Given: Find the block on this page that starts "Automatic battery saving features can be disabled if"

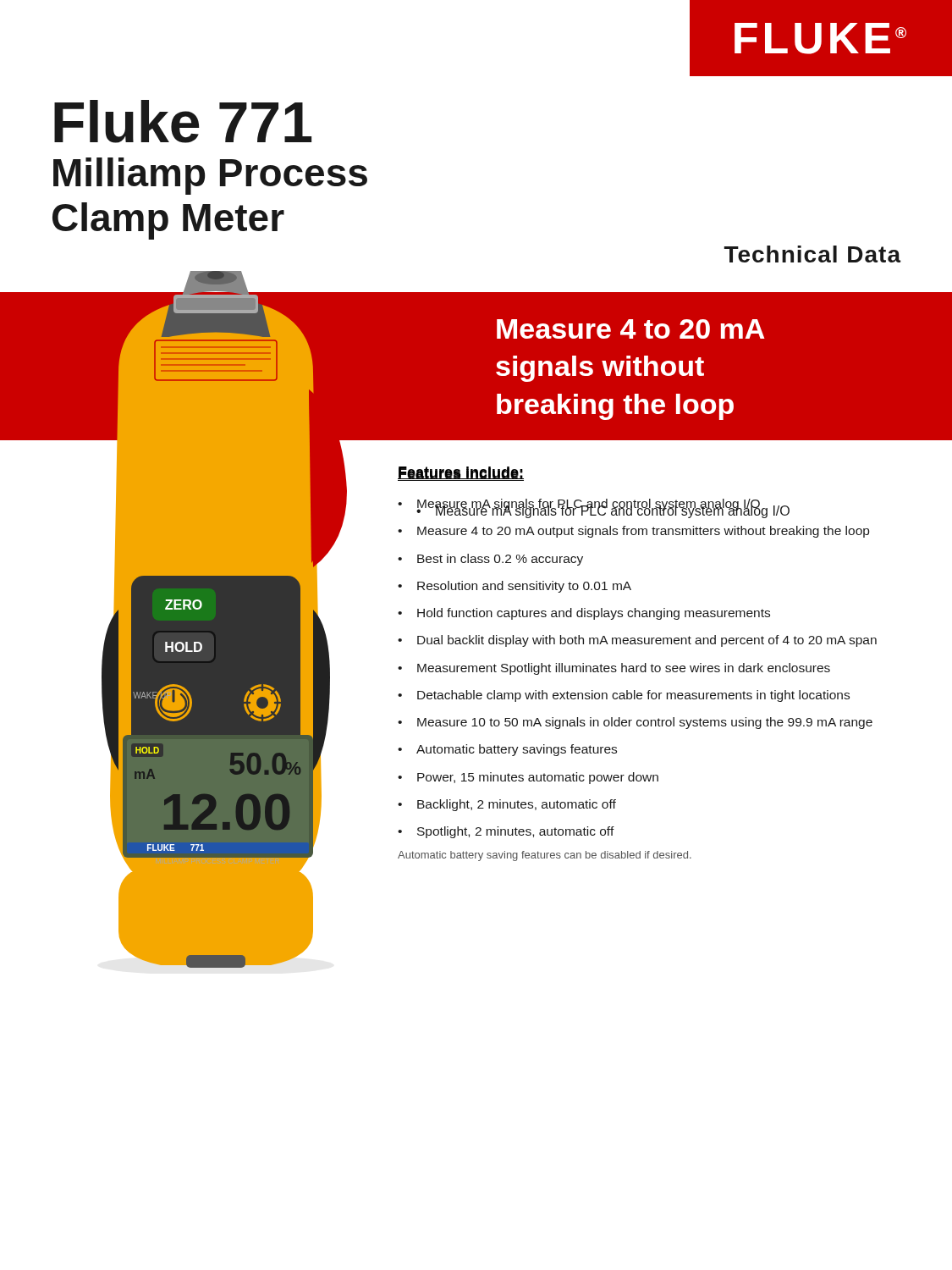Looking at the screenshot, I should [545, 855].
